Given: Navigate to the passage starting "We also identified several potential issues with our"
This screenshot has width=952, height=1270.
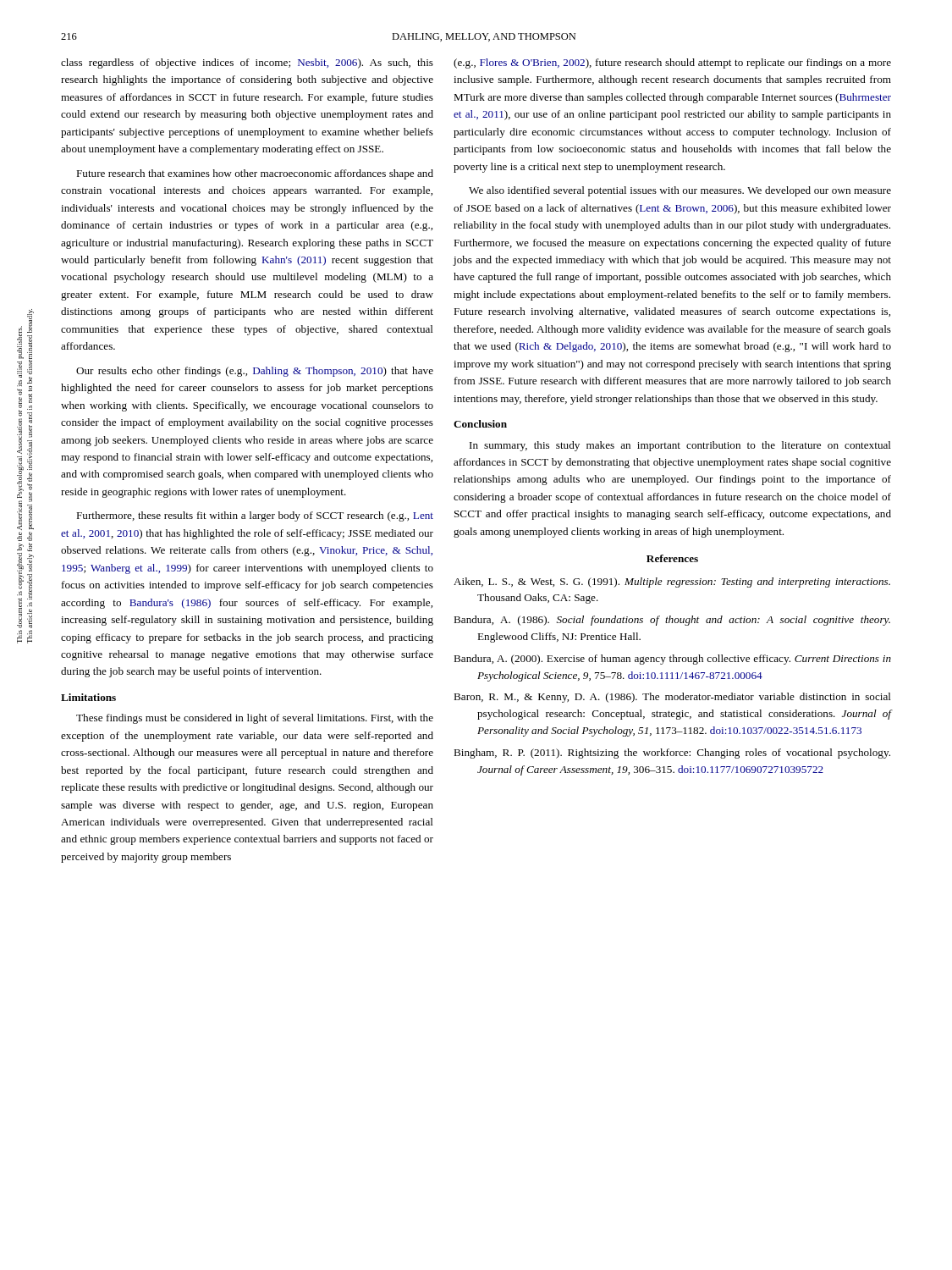Looking at the screenshot, I should 672,295.
